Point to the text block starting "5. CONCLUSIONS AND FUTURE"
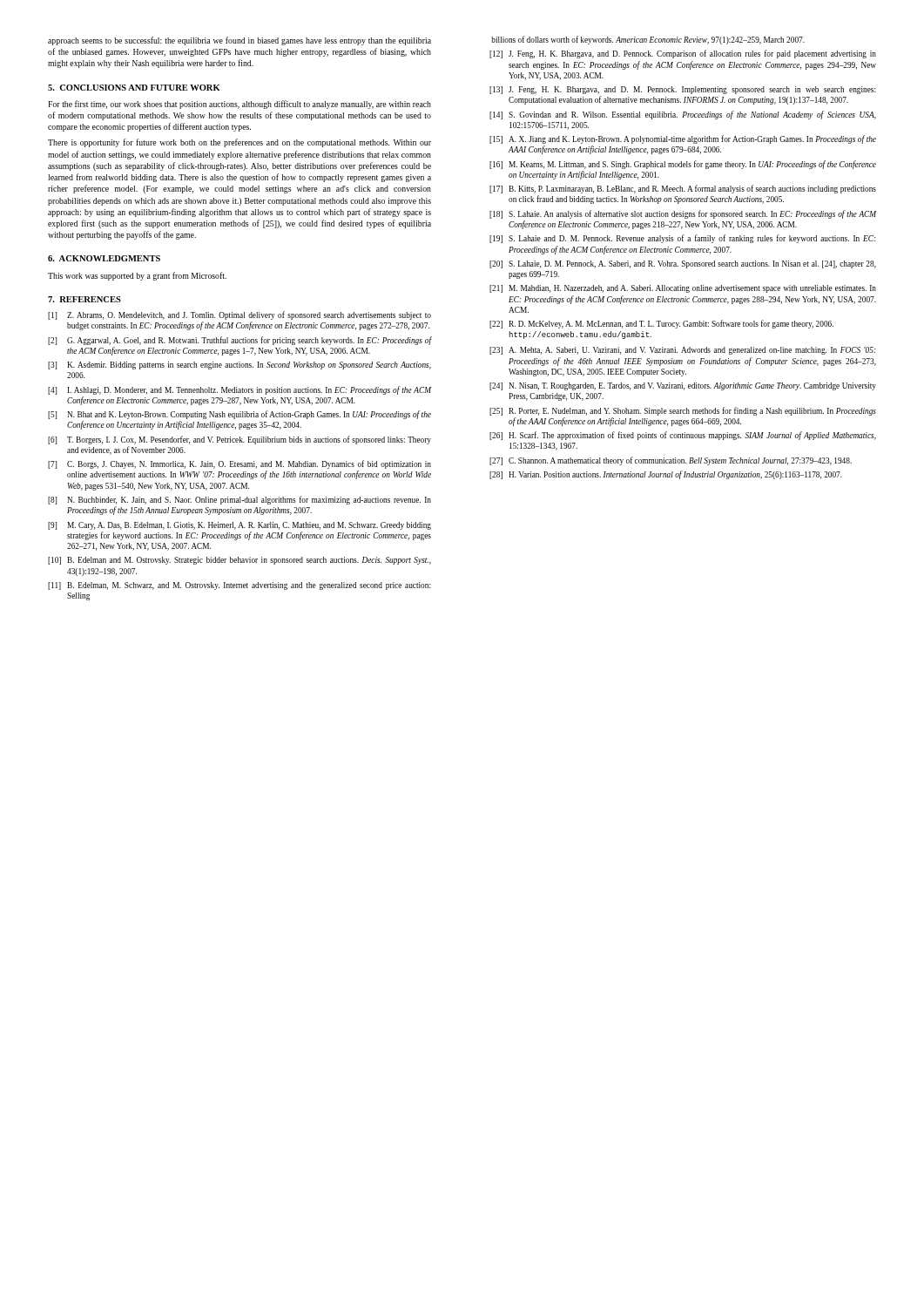924x1307 pixels. (x=134, y=87)
